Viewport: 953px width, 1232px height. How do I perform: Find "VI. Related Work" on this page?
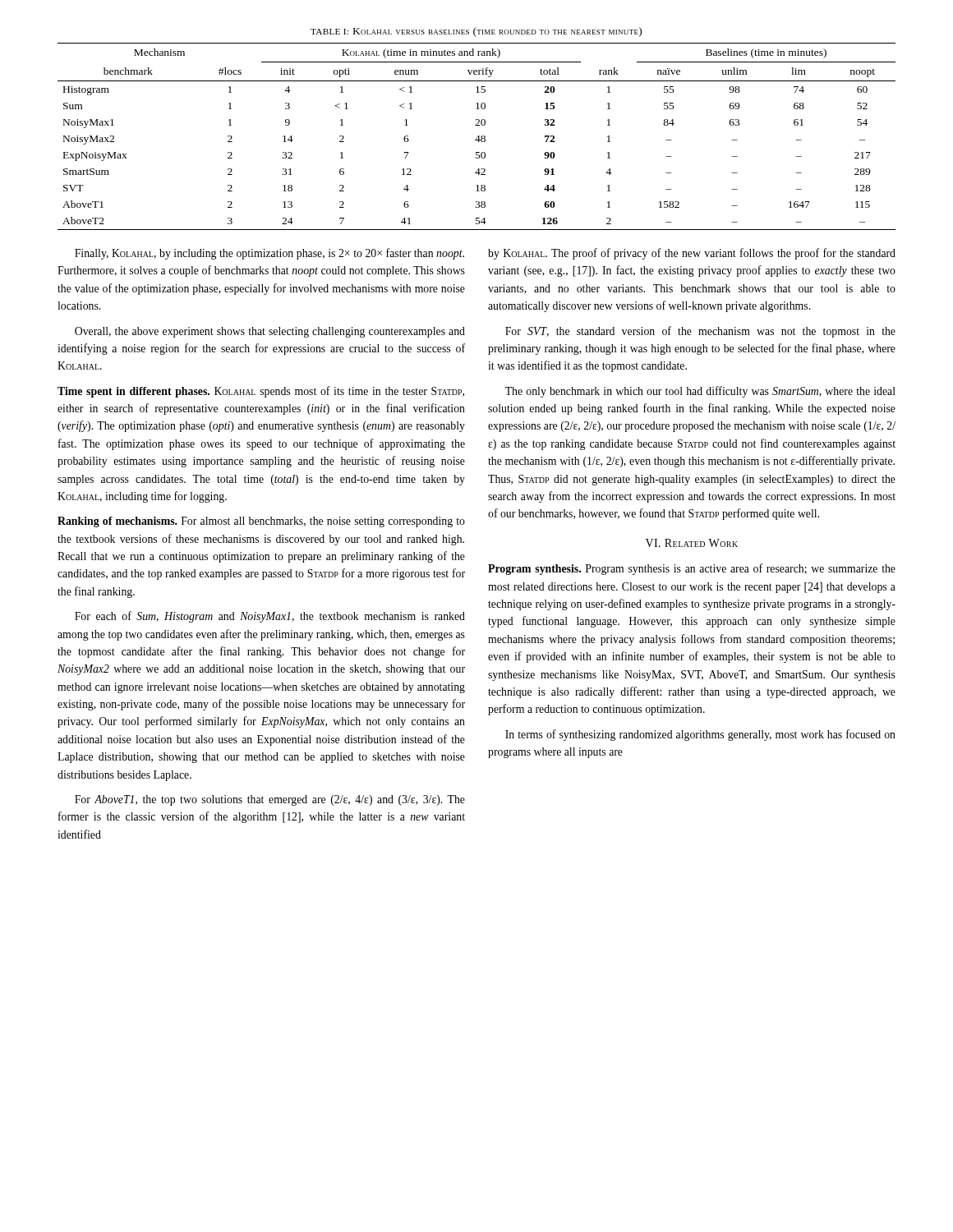(692, 543)
